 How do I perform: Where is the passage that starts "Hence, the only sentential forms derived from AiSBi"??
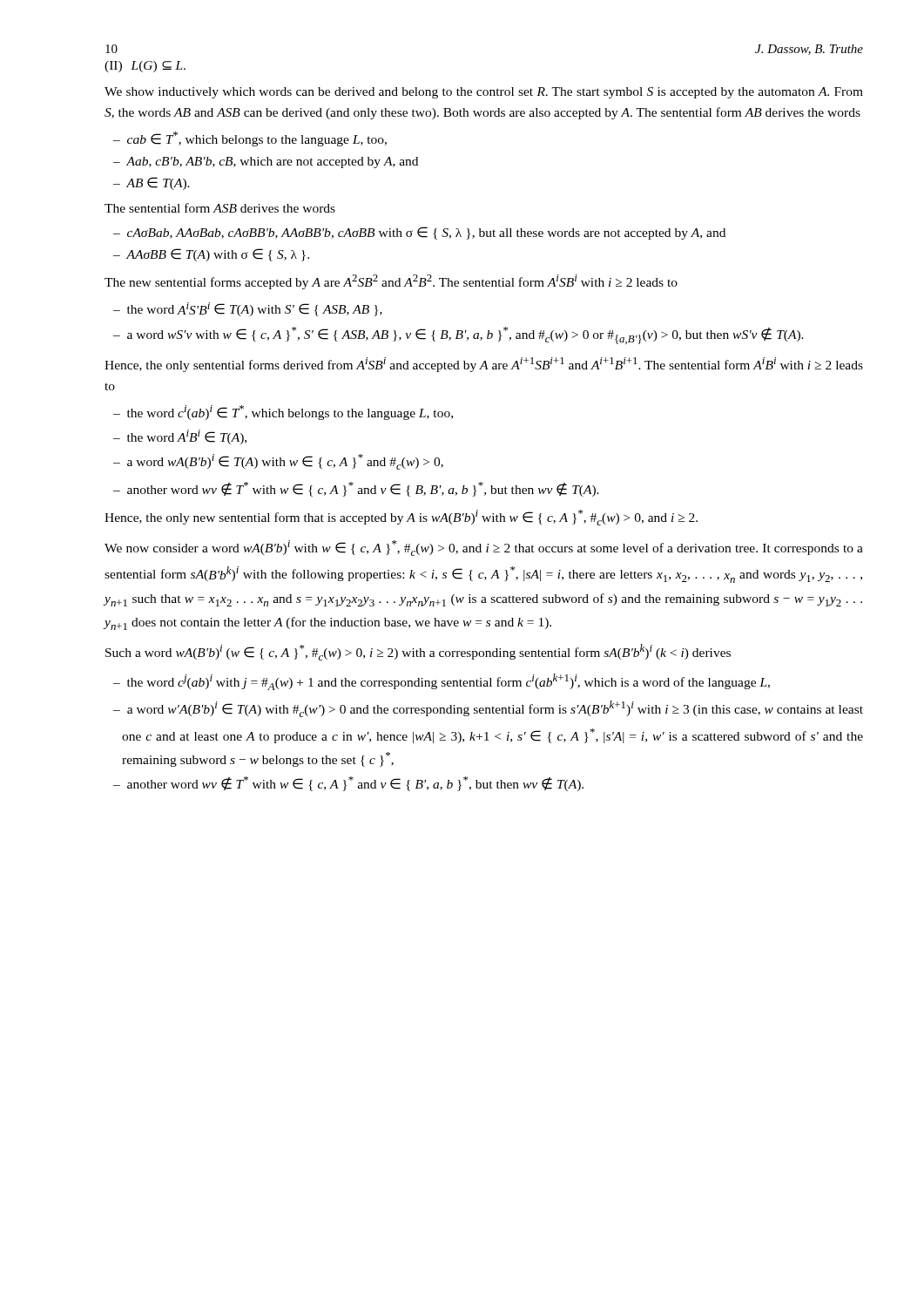484,373
